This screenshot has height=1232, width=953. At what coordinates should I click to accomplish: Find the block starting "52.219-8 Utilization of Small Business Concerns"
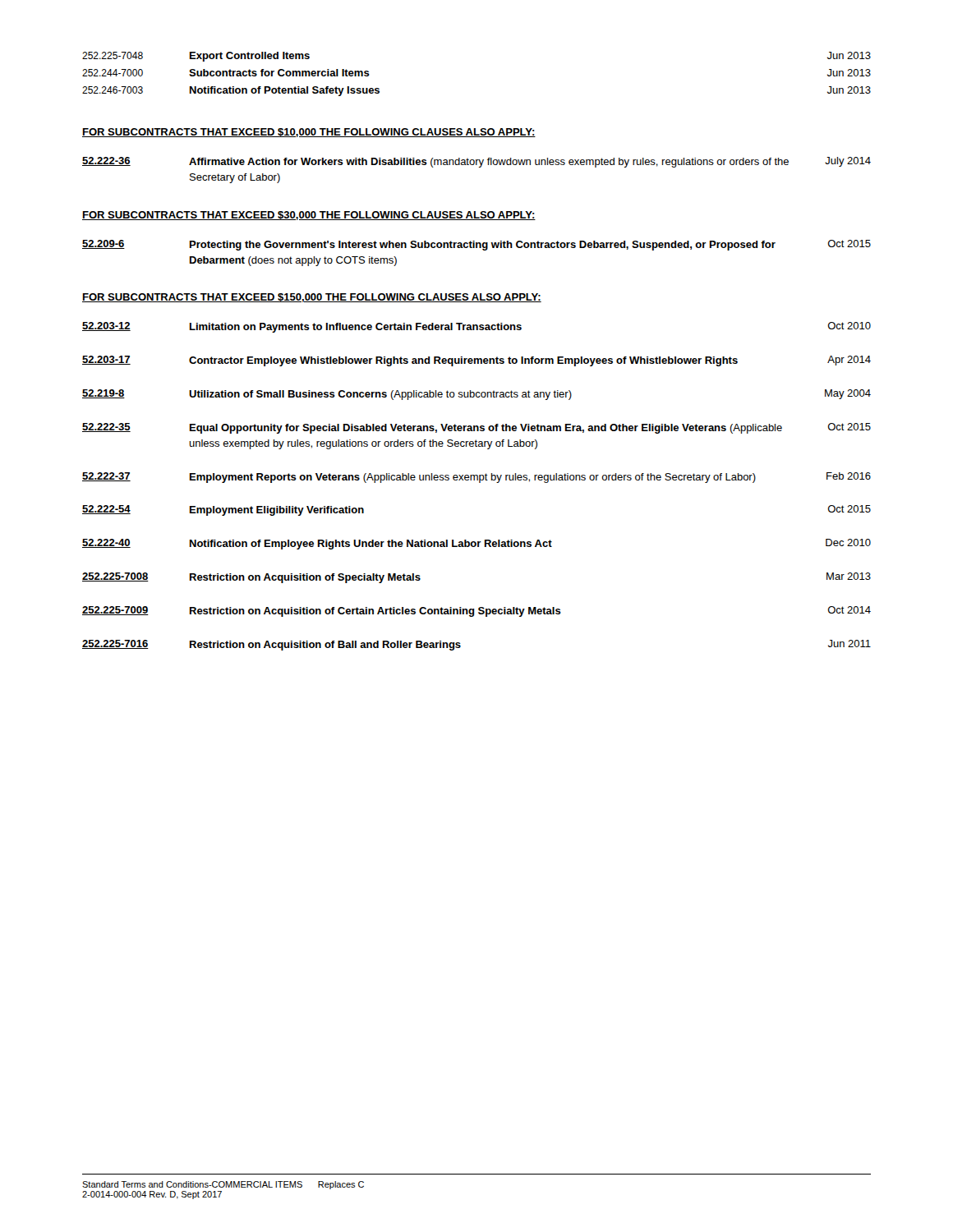(476, 395)
